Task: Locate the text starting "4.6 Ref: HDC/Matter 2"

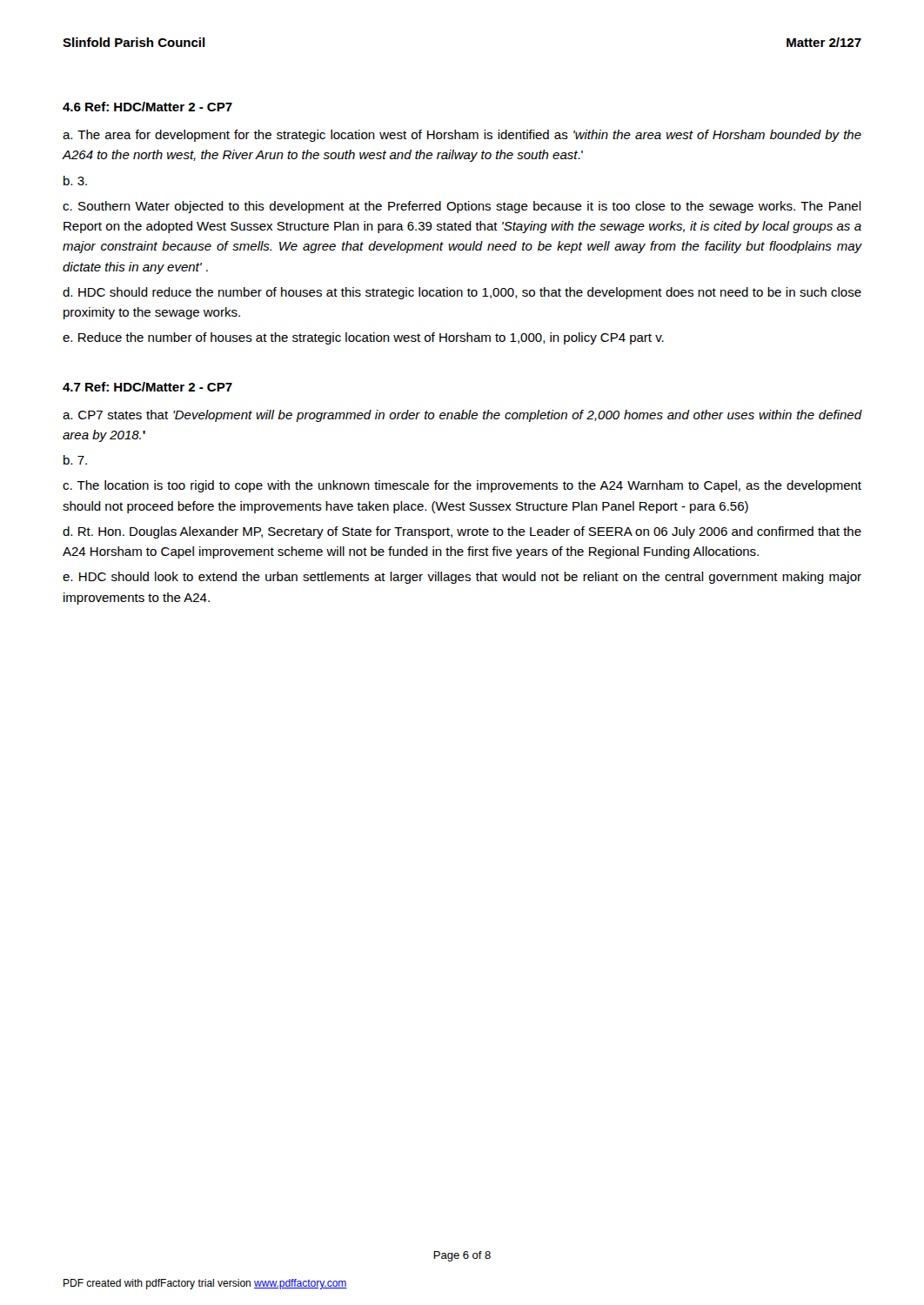Action: click(148, 107)
